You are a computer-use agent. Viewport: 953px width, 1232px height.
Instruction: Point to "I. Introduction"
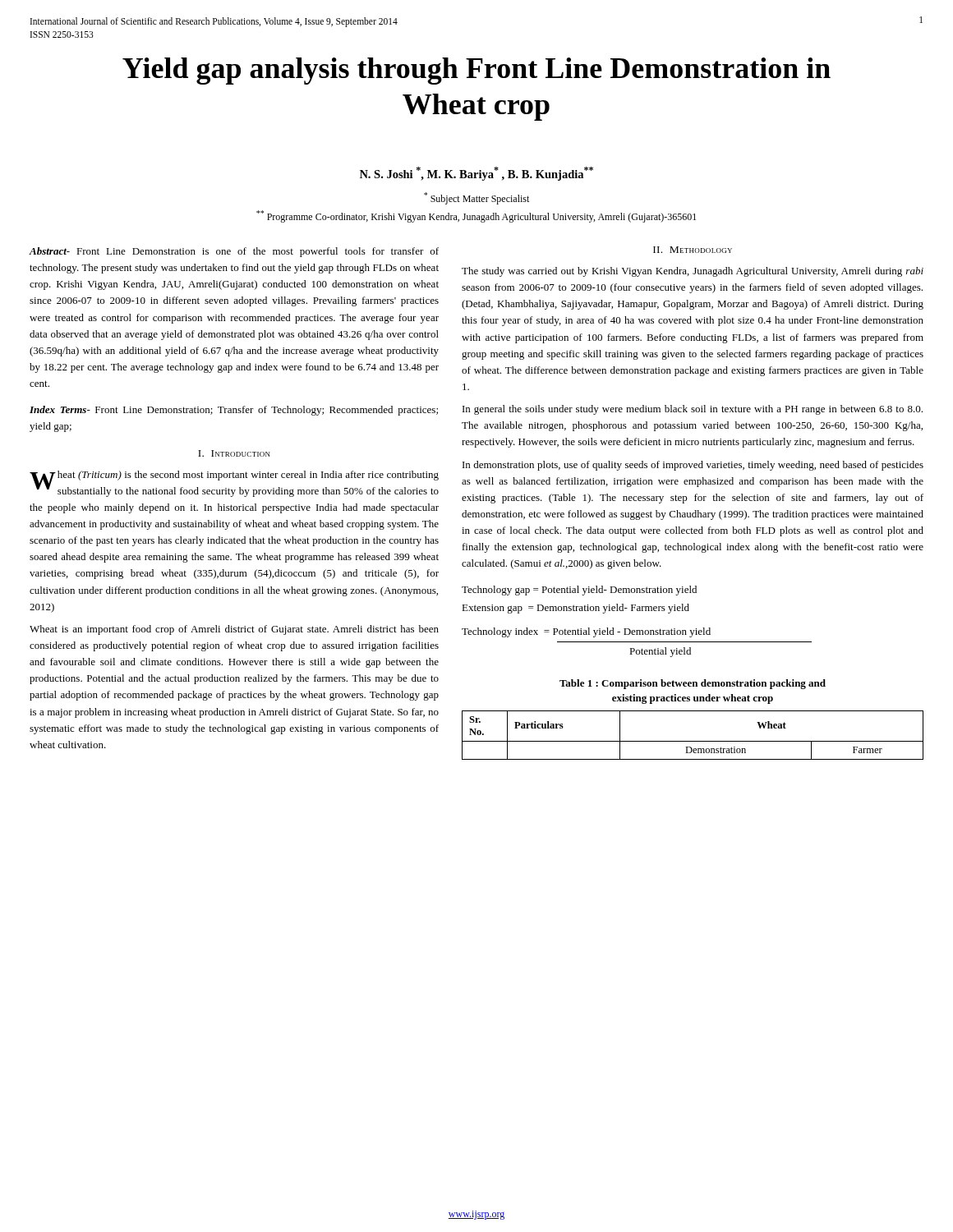[x=234, y=453]
